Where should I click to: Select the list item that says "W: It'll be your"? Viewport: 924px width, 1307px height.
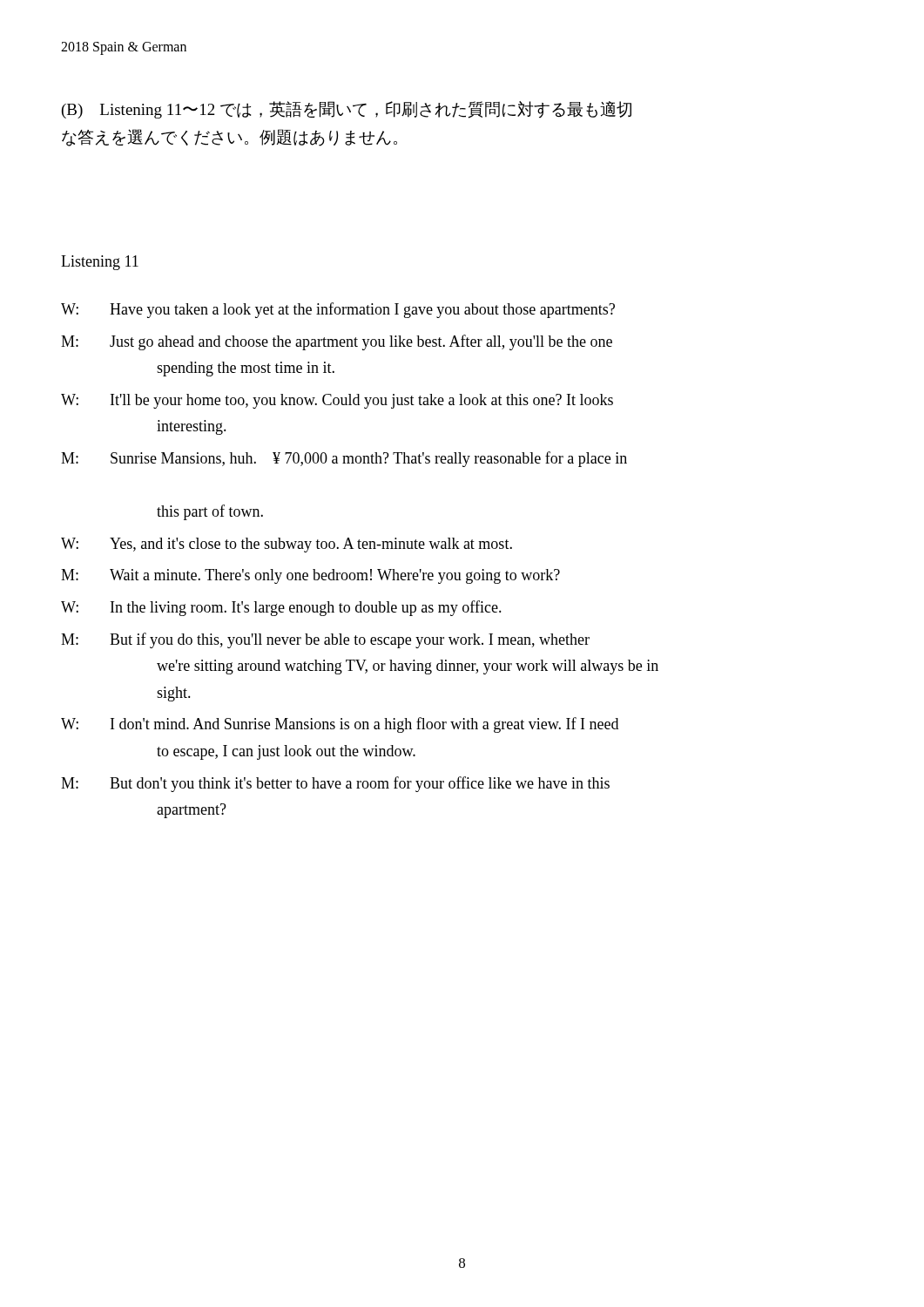tap(462, 413)
